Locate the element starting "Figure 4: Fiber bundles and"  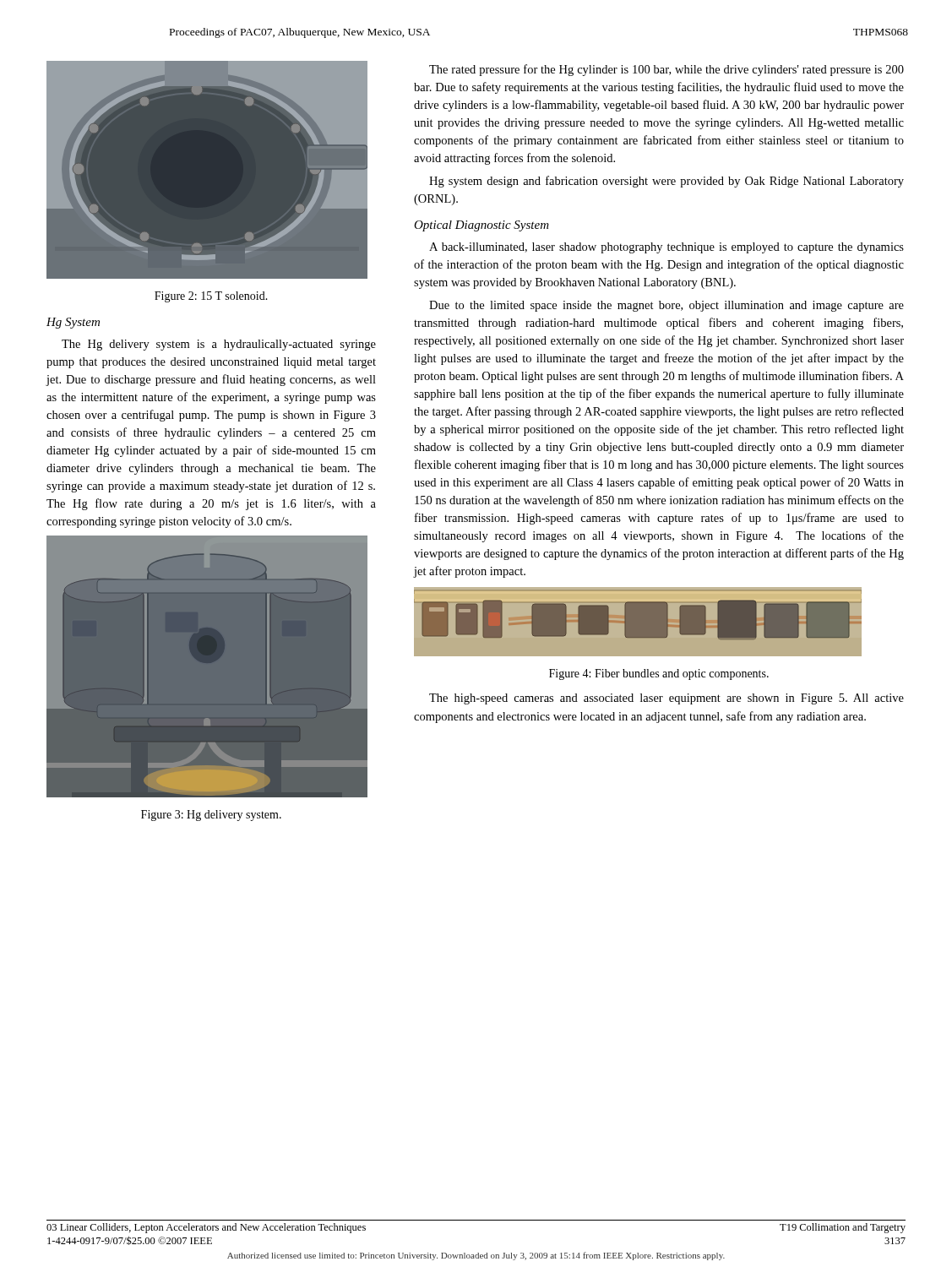click(x=659, y=674)
